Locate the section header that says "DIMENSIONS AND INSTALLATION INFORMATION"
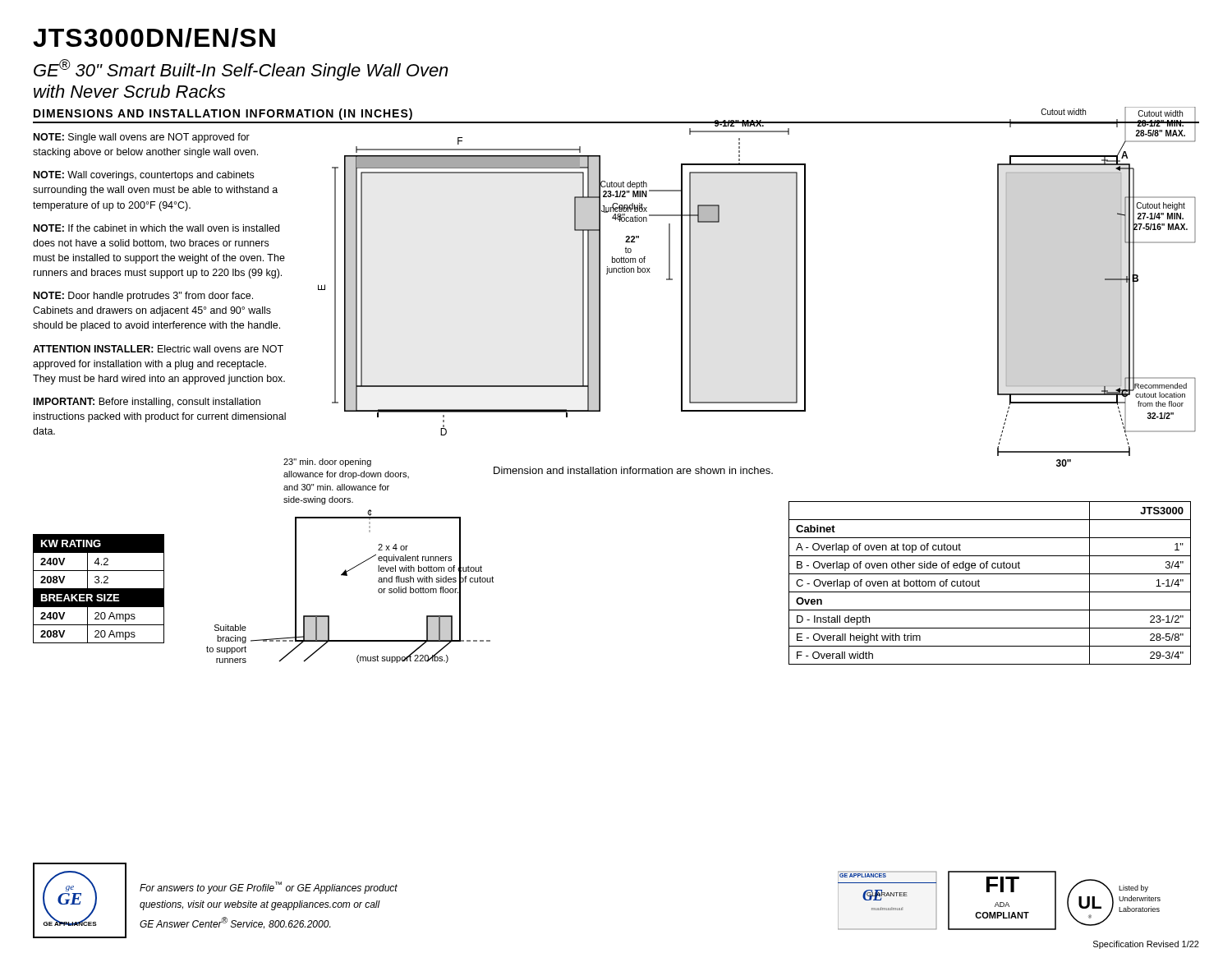 click(616, 115)
